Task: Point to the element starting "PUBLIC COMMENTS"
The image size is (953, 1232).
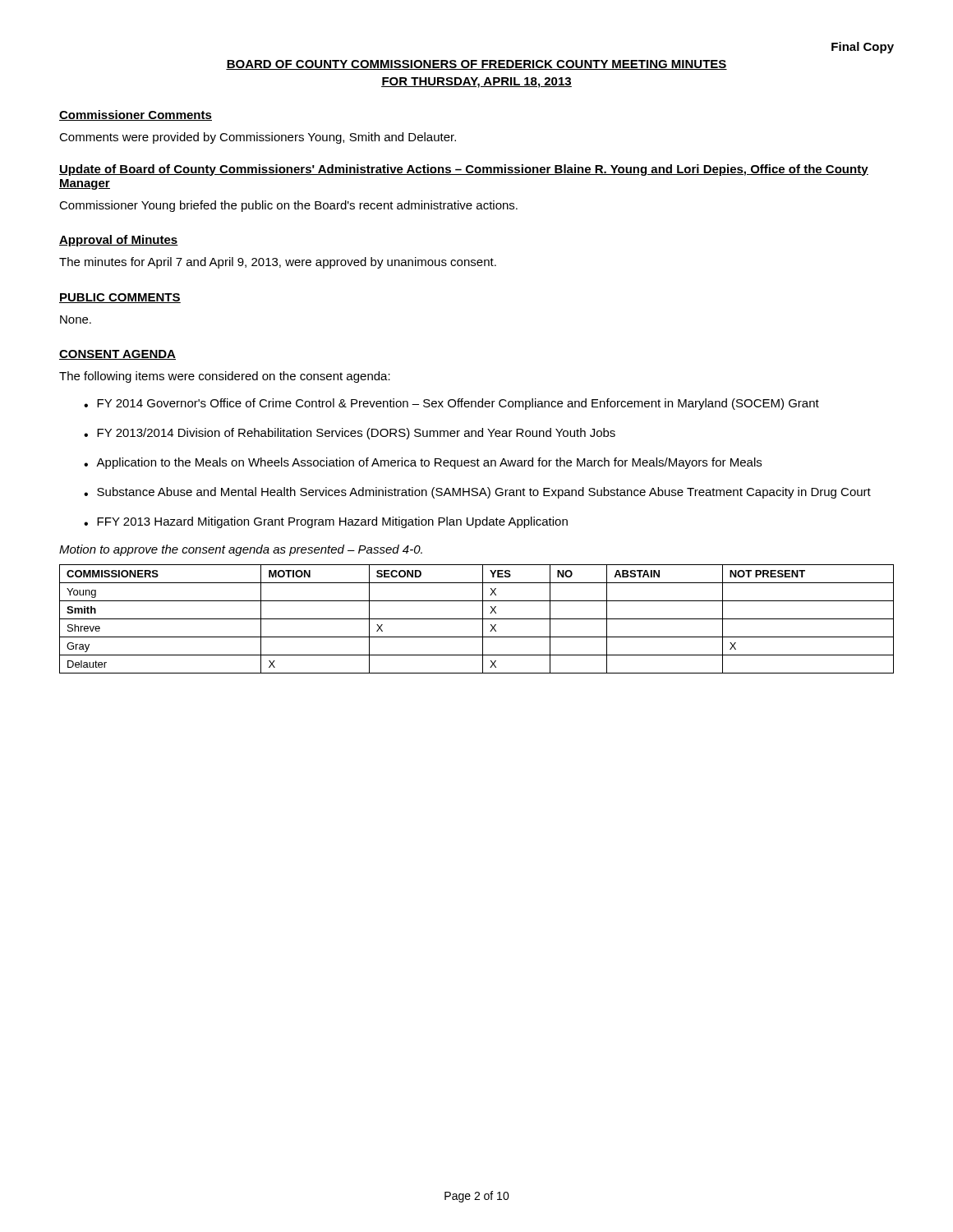Action: tap(120, 296)
